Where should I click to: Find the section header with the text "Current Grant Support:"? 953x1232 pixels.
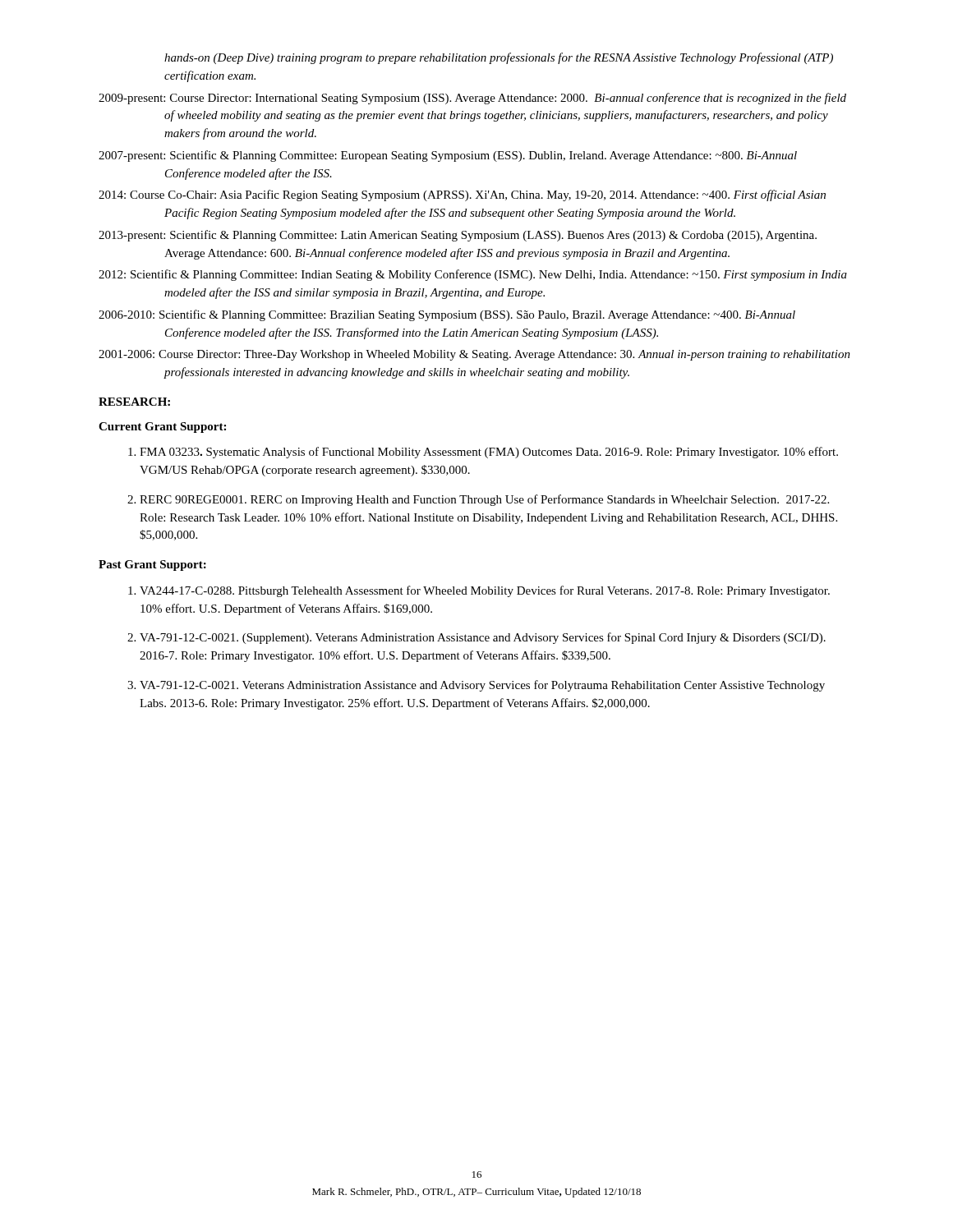(x=163, y=426)
